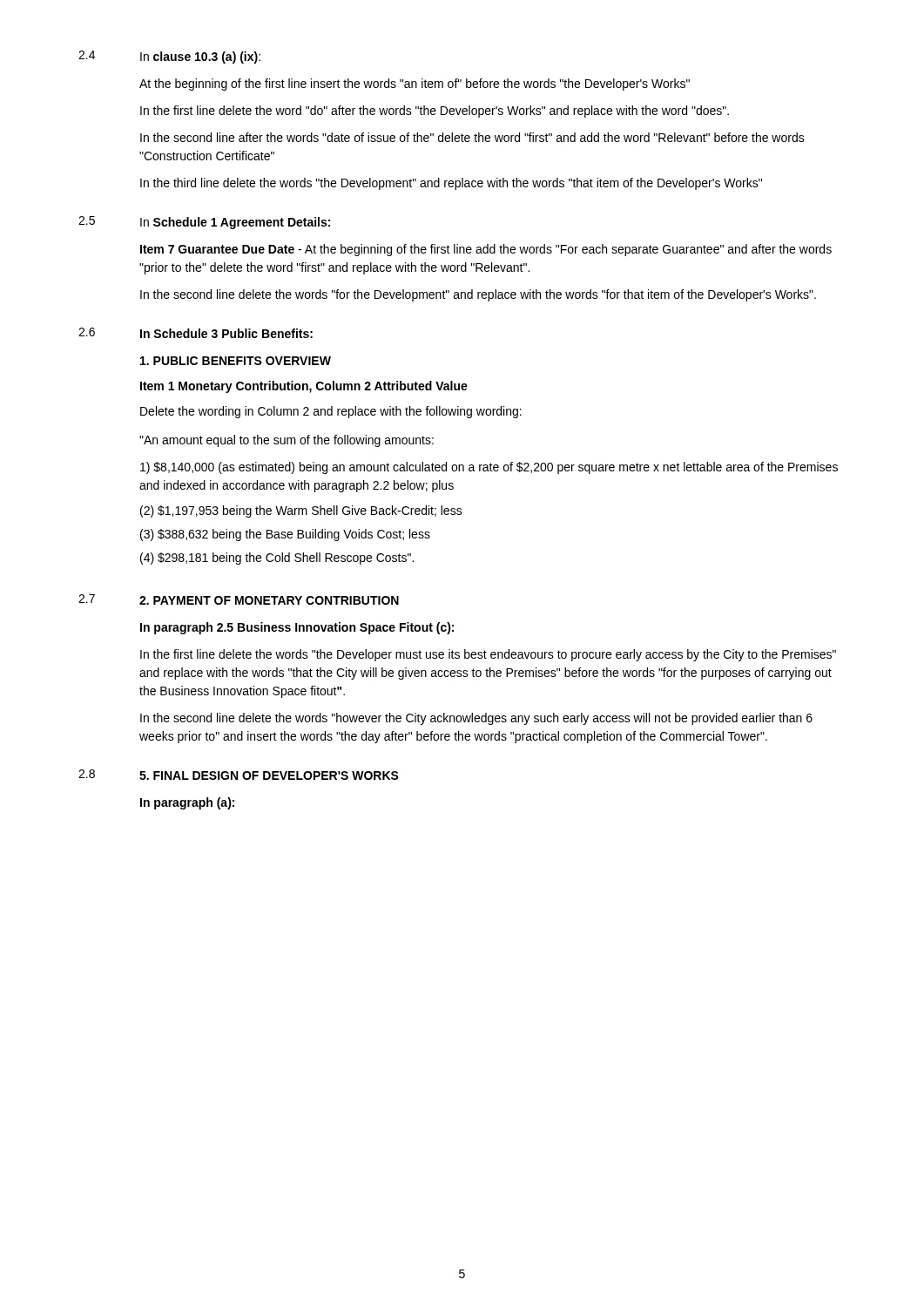The height and width of the screenshot is (1307, 924).
Task: Point to the text block starting "Delete the wording in Column"
Action: click(x=331, y=411)
